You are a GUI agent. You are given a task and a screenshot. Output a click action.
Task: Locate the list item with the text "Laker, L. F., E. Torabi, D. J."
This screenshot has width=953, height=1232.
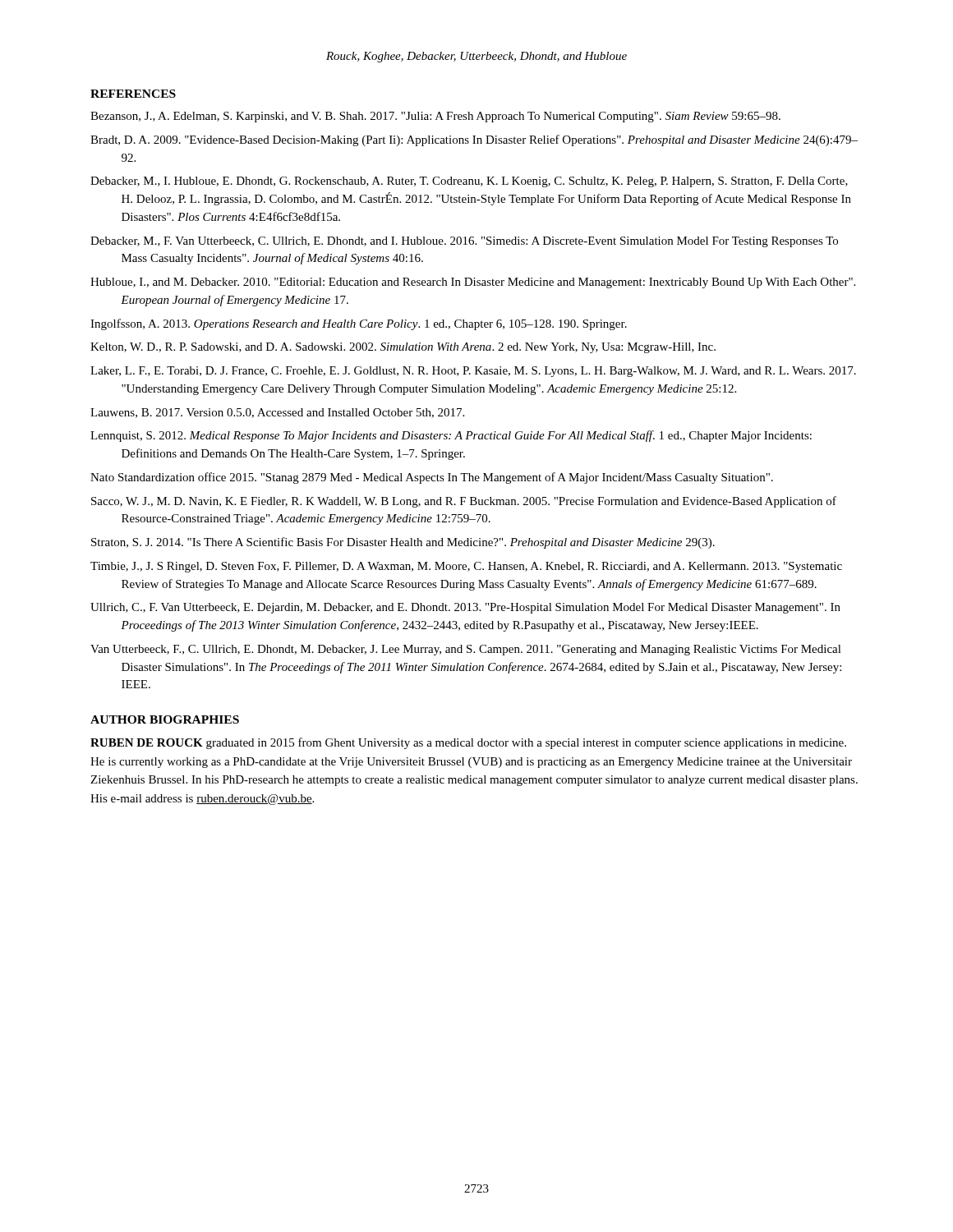pyautogui.click(x=473, y=379)
